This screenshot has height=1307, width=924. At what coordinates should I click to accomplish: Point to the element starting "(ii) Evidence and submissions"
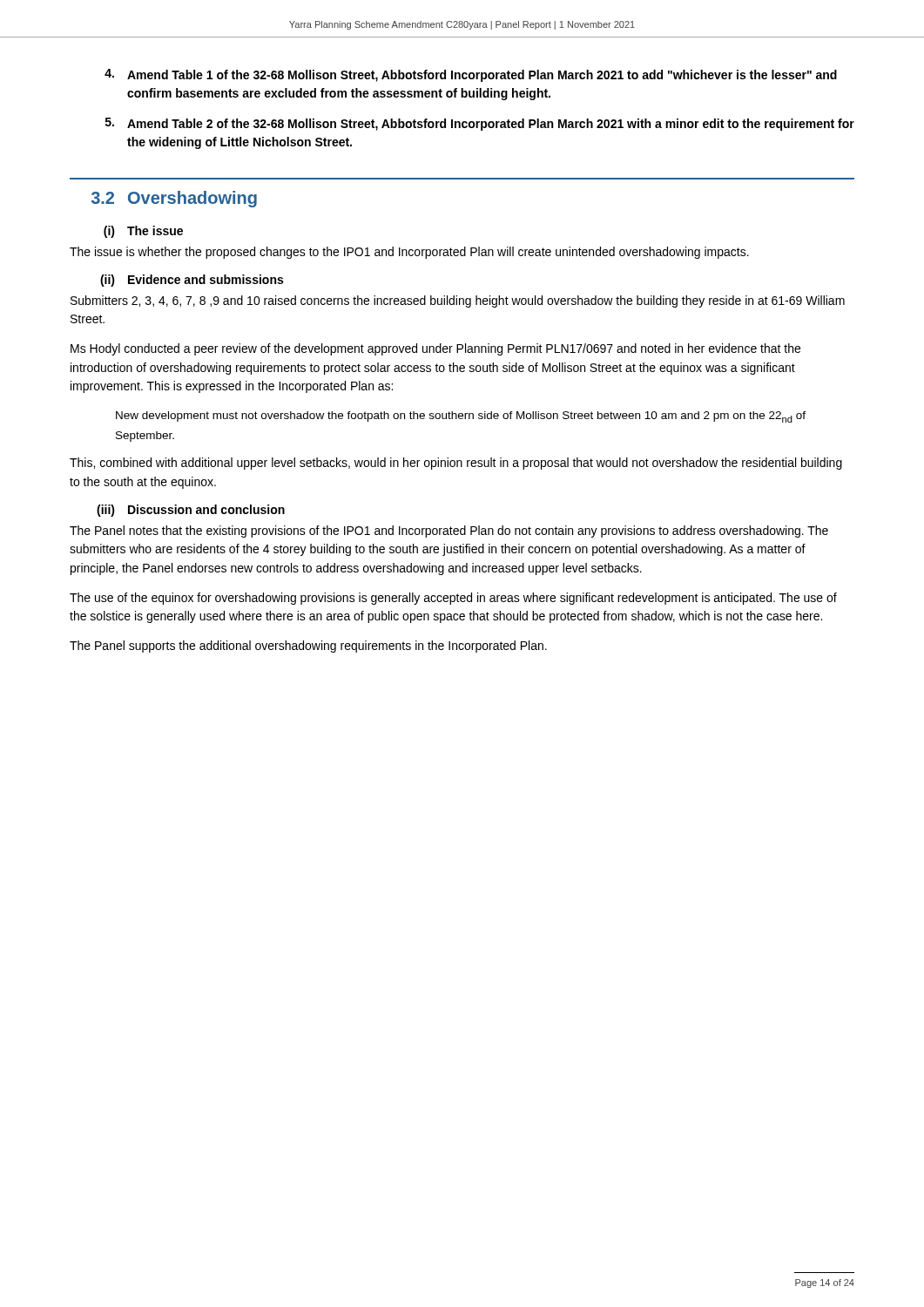pos(177,279)
